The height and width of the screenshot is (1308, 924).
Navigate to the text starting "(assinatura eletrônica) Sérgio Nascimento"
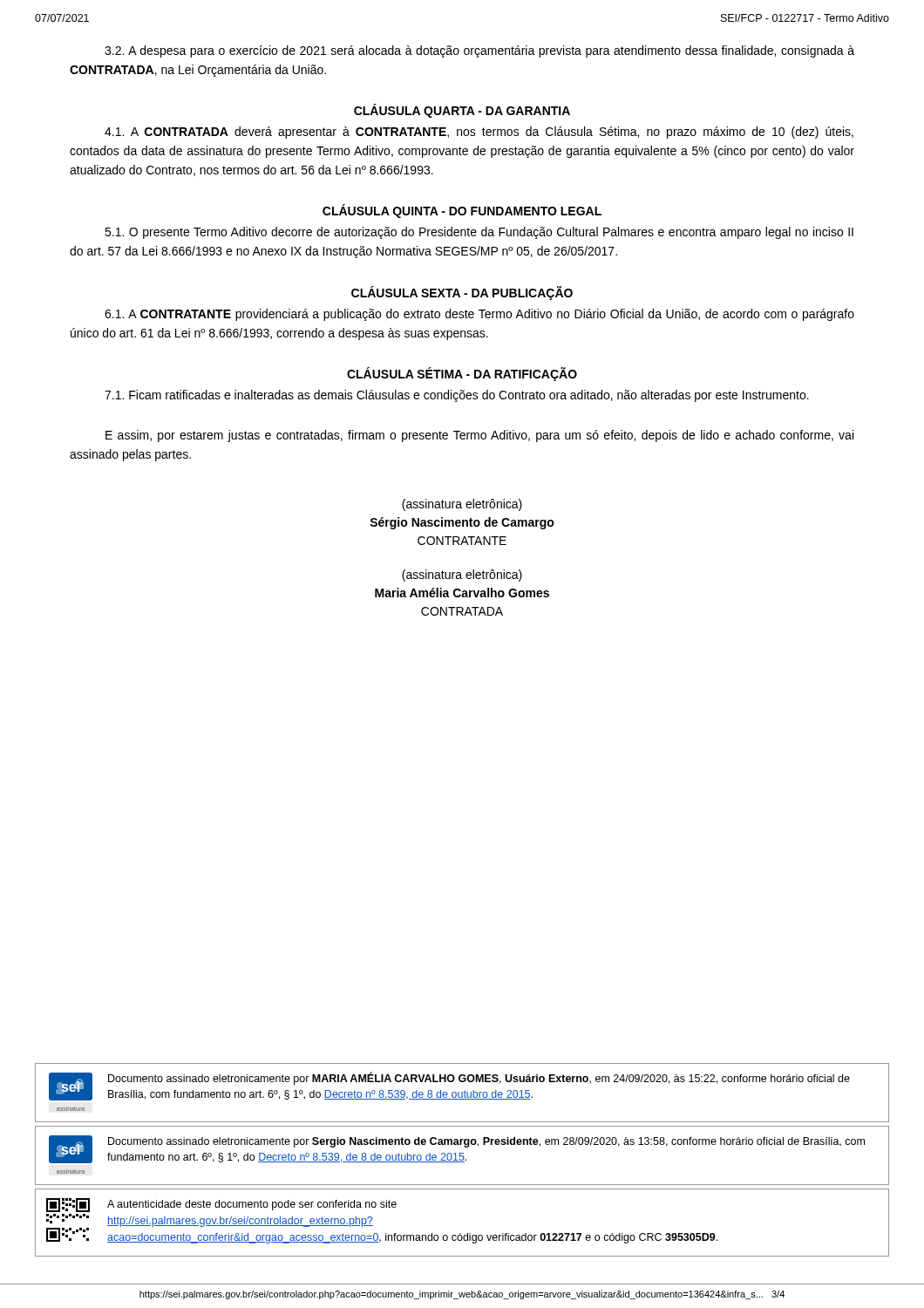462,523
